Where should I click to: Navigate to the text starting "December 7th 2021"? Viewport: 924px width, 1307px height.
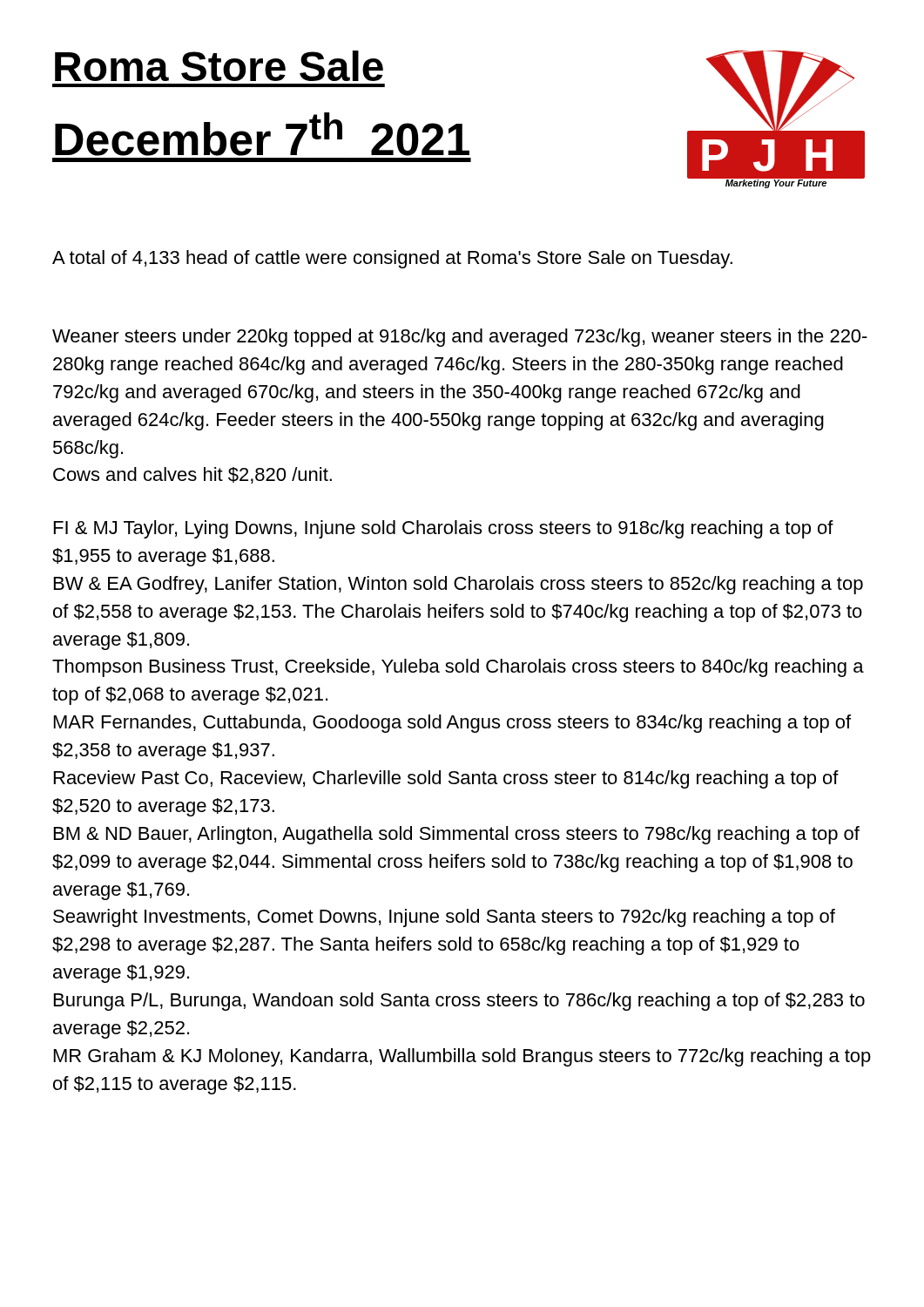click(261, 135)
